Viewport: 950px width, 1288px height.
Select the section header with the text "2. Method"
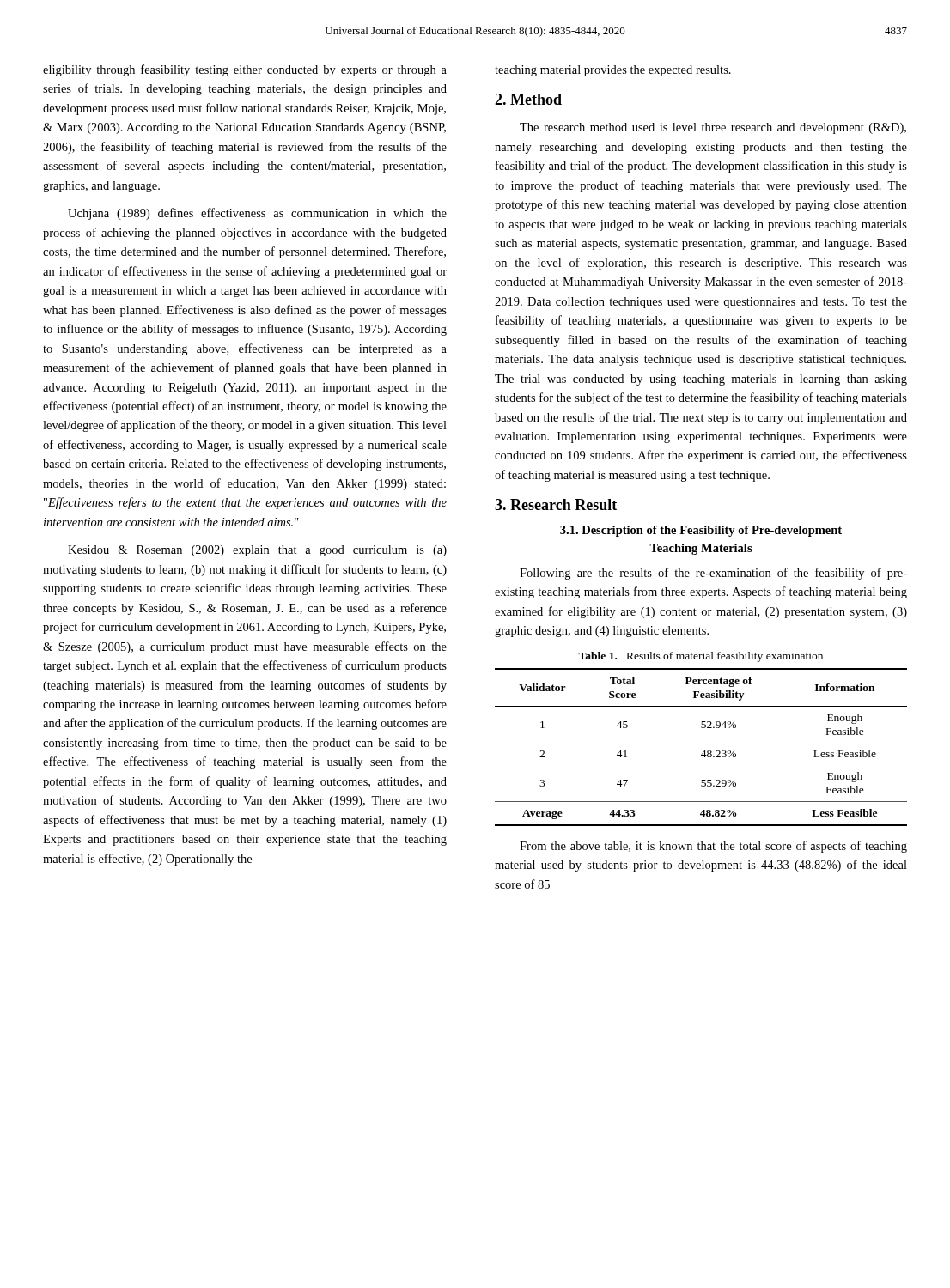(528, 99)
